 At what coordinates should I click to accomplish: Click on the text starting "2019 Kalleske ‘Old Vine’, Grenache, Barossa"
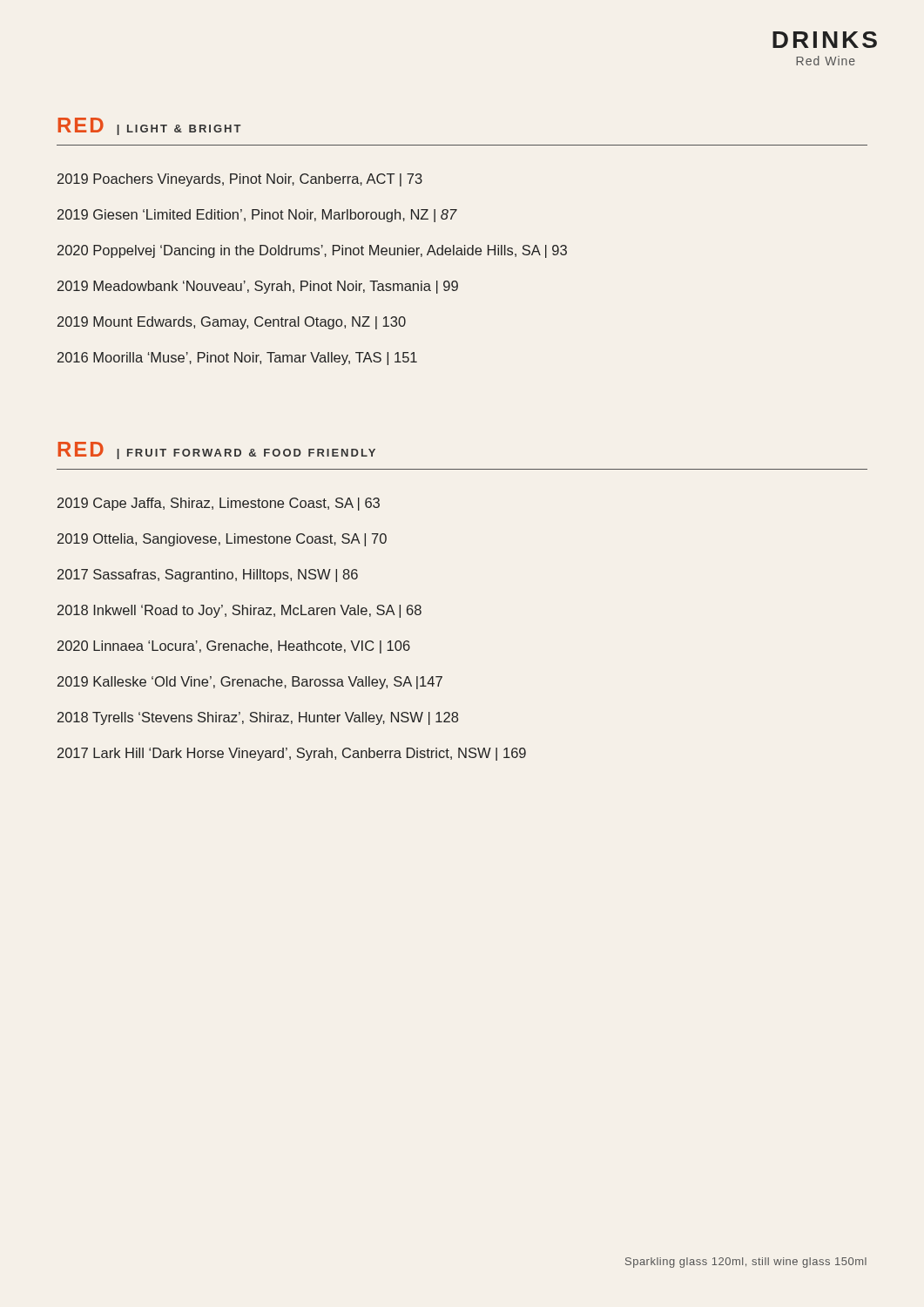[250, 681]
